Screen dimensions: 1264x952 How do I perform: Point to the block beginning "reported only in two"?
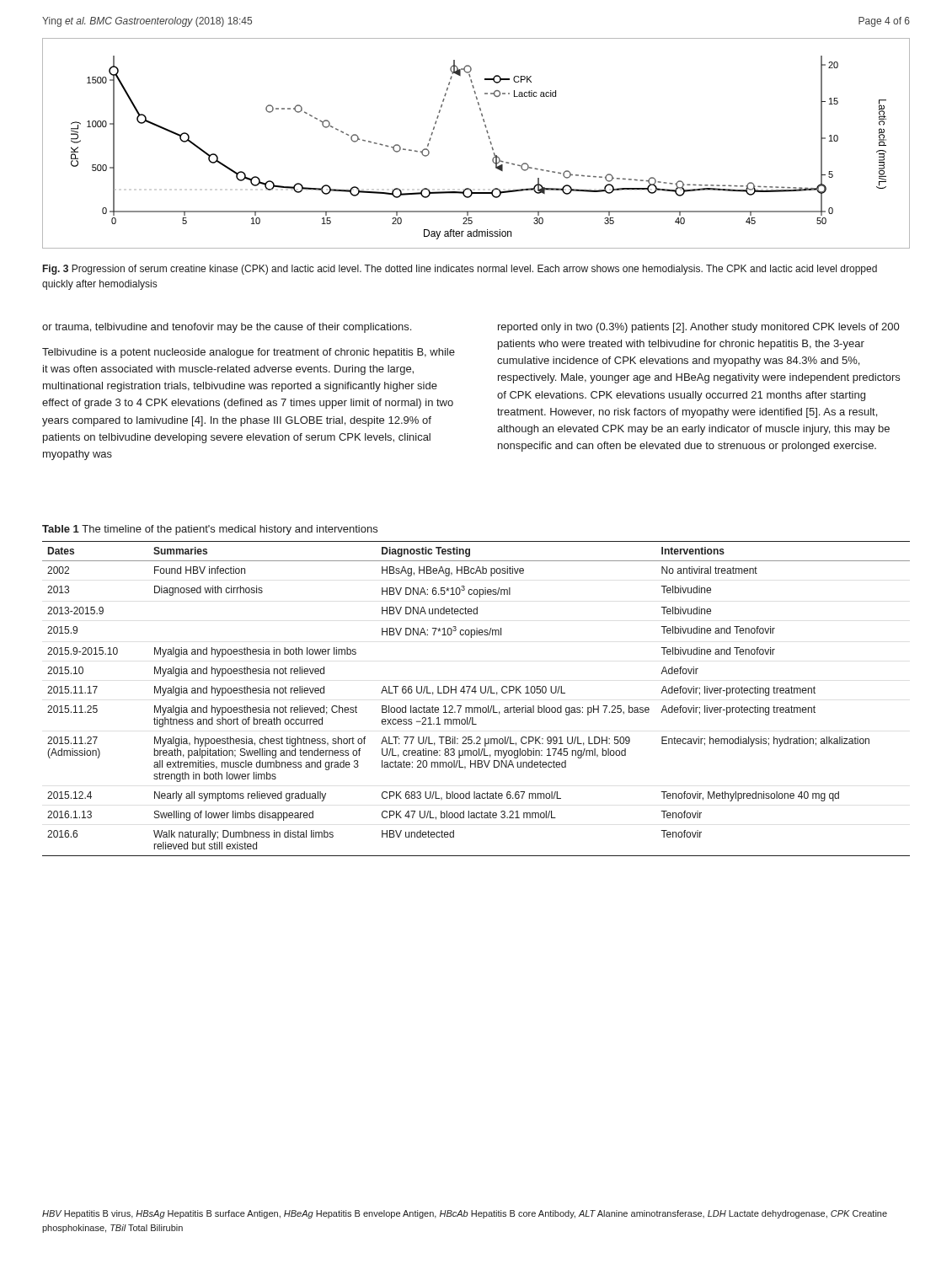(699, 386)
